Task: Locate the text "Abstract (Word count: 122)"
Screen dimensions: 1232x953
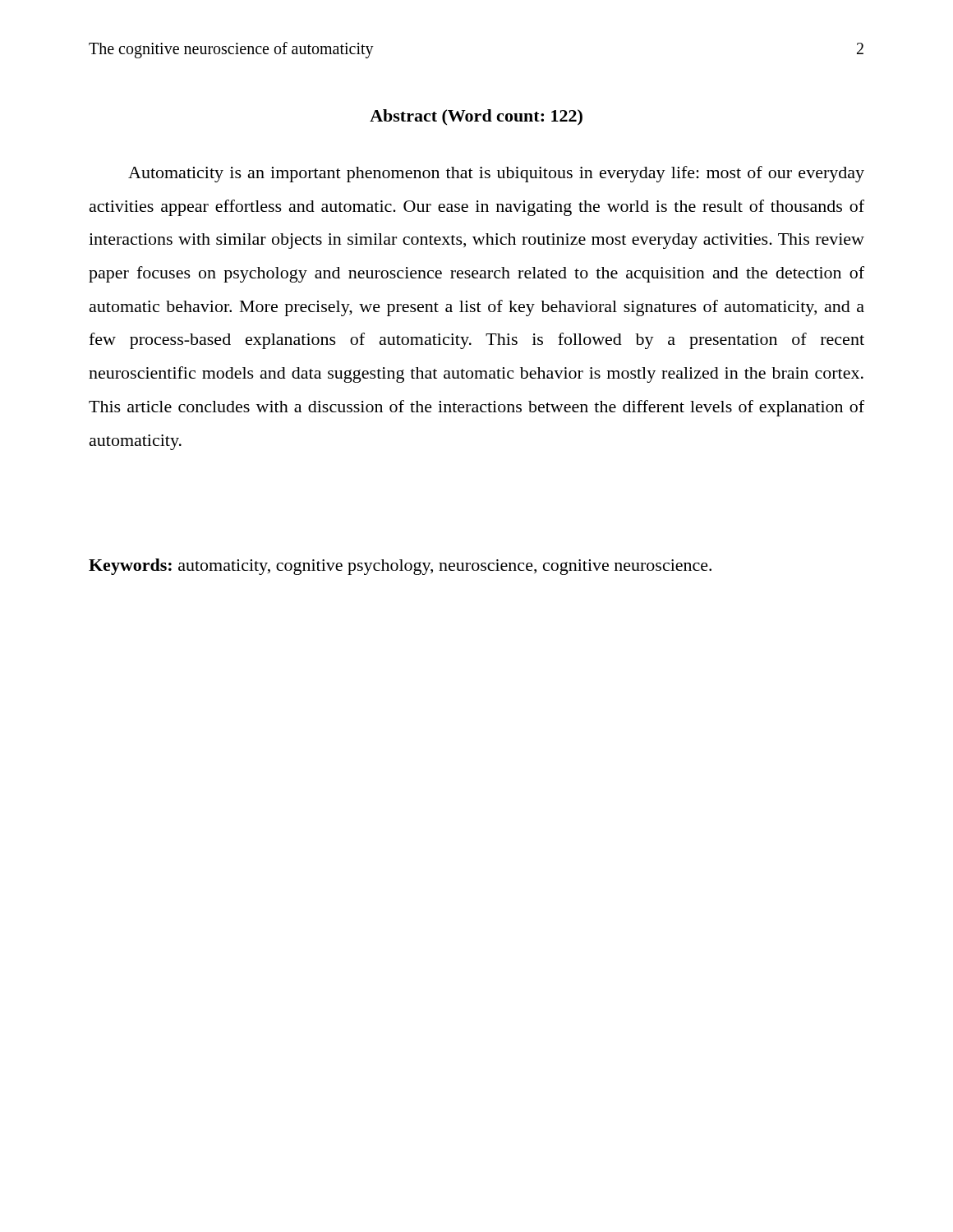Action: 476,115
